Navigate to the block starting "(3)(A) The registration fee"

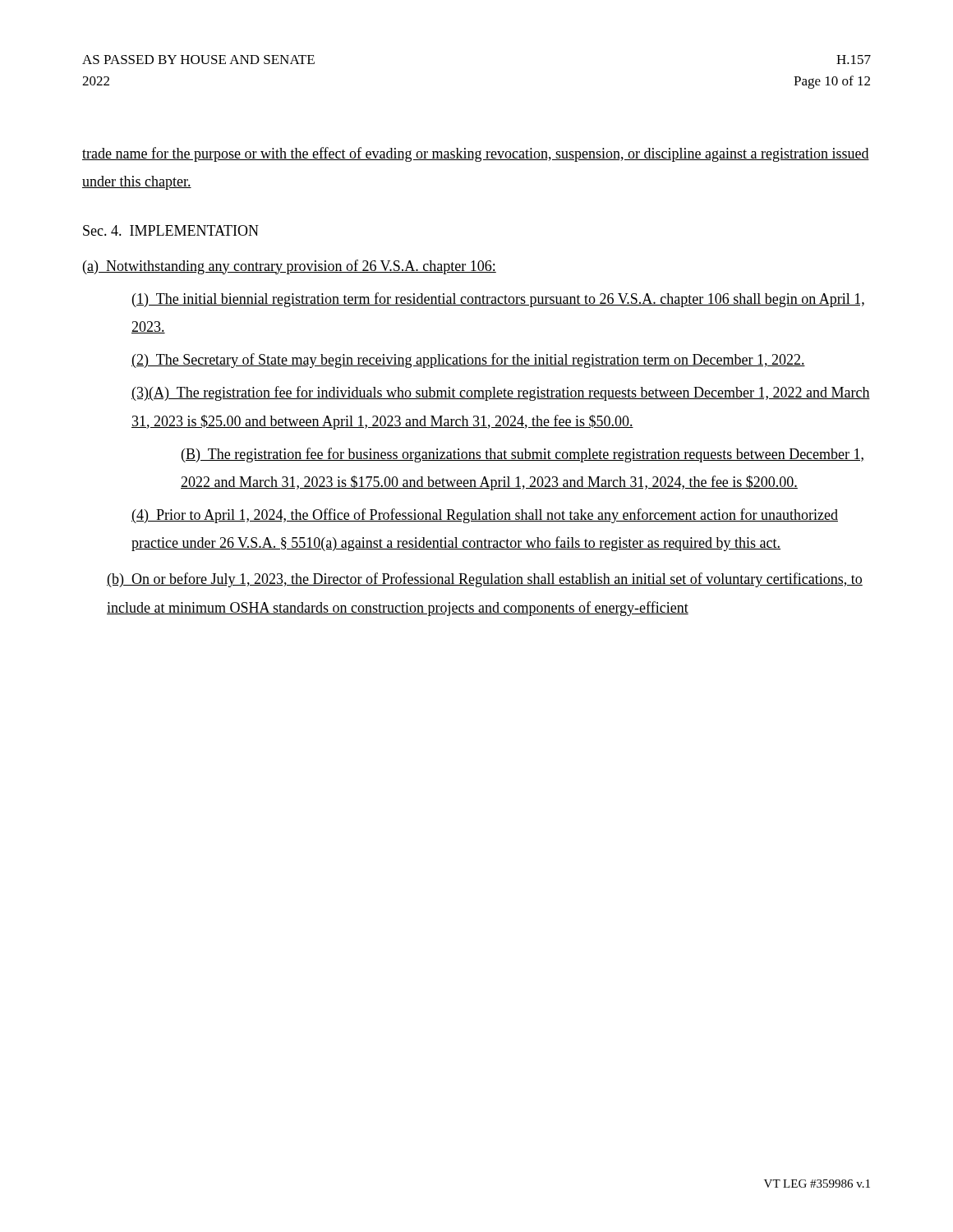500,407
